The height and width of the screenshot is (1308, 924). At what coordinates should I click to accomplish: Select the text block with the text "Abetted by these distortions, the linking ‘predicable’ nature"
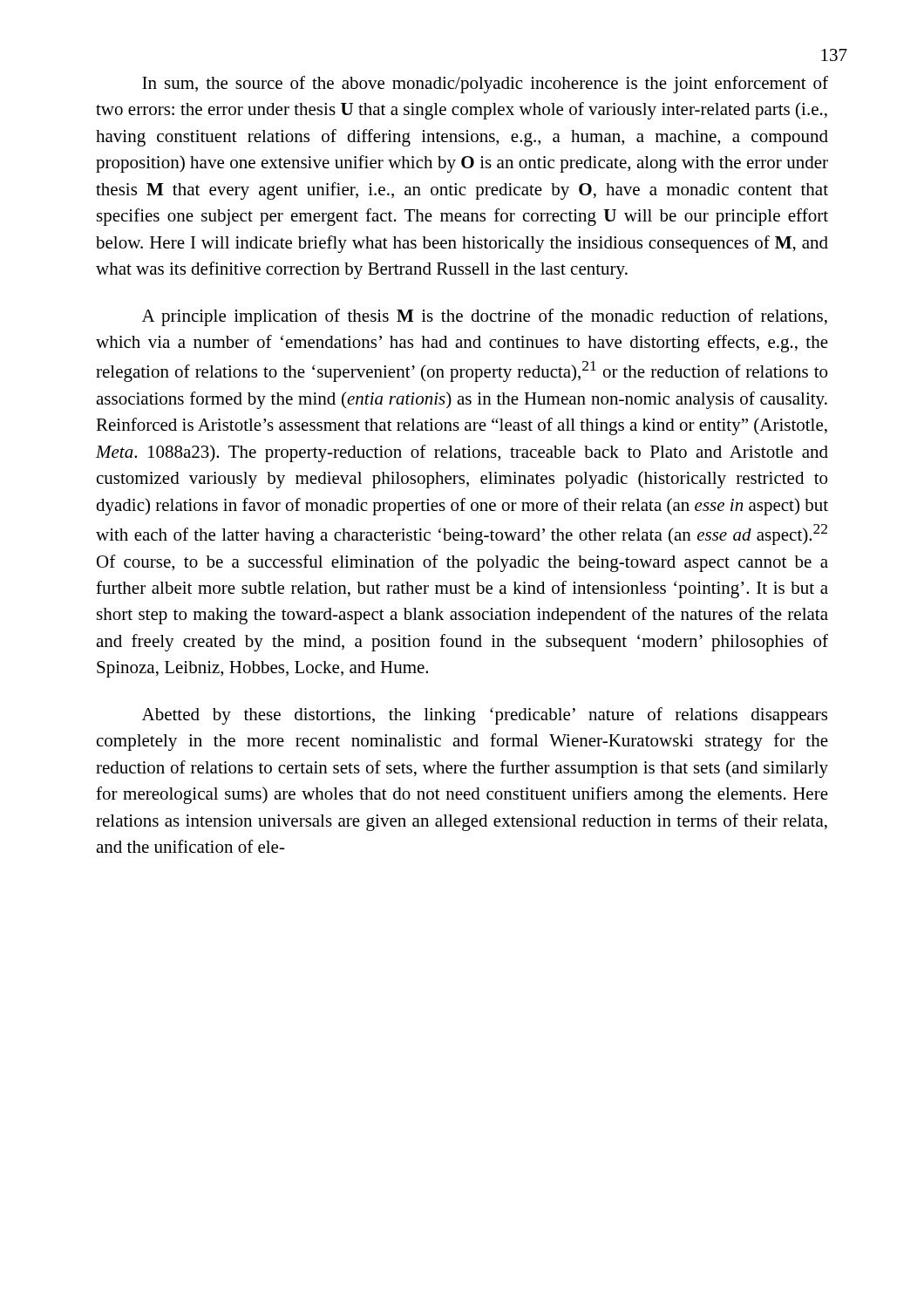462,780
